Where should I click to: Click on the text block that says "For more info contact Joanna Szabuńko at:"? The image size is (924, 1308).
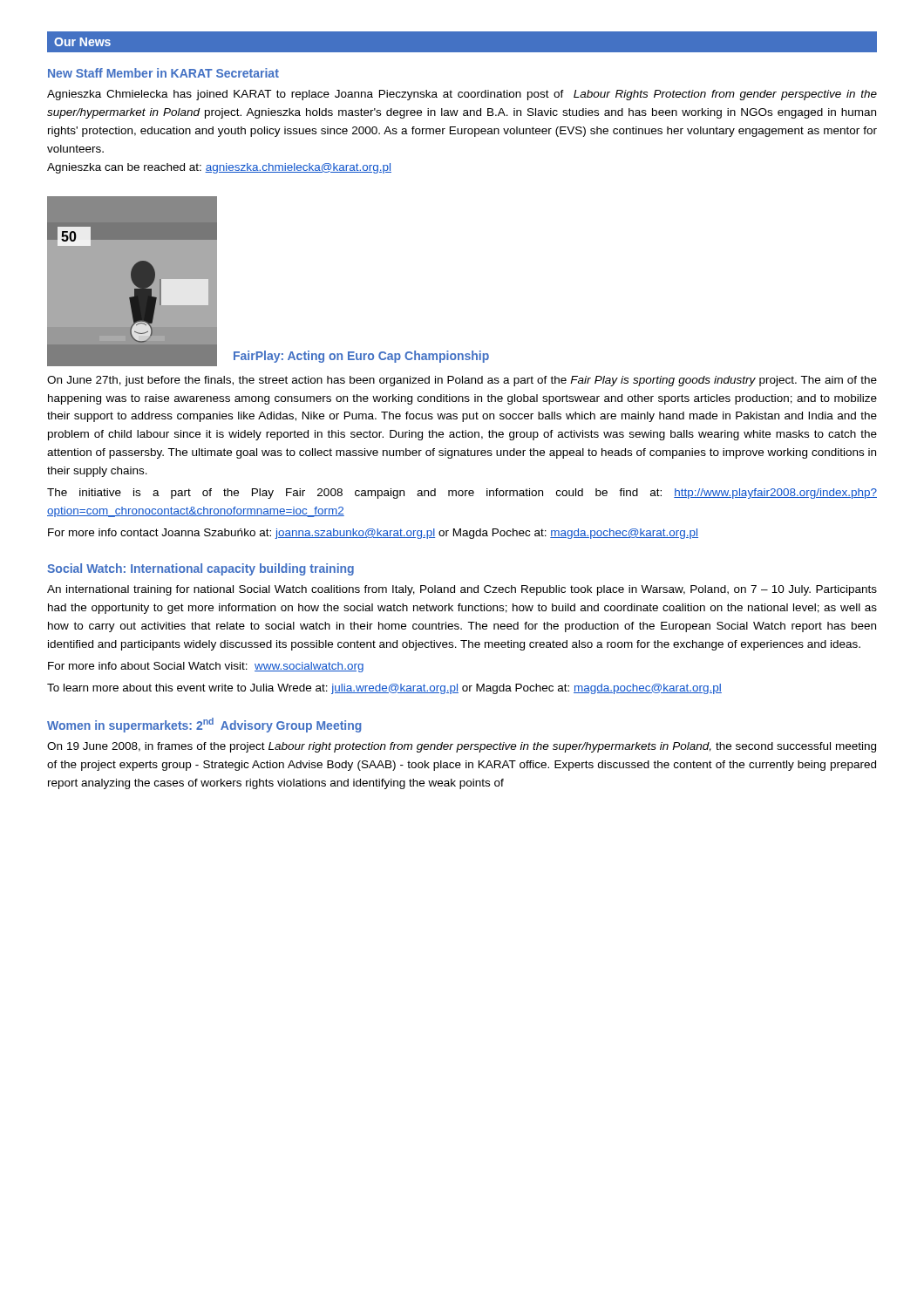tap(373, 532)
